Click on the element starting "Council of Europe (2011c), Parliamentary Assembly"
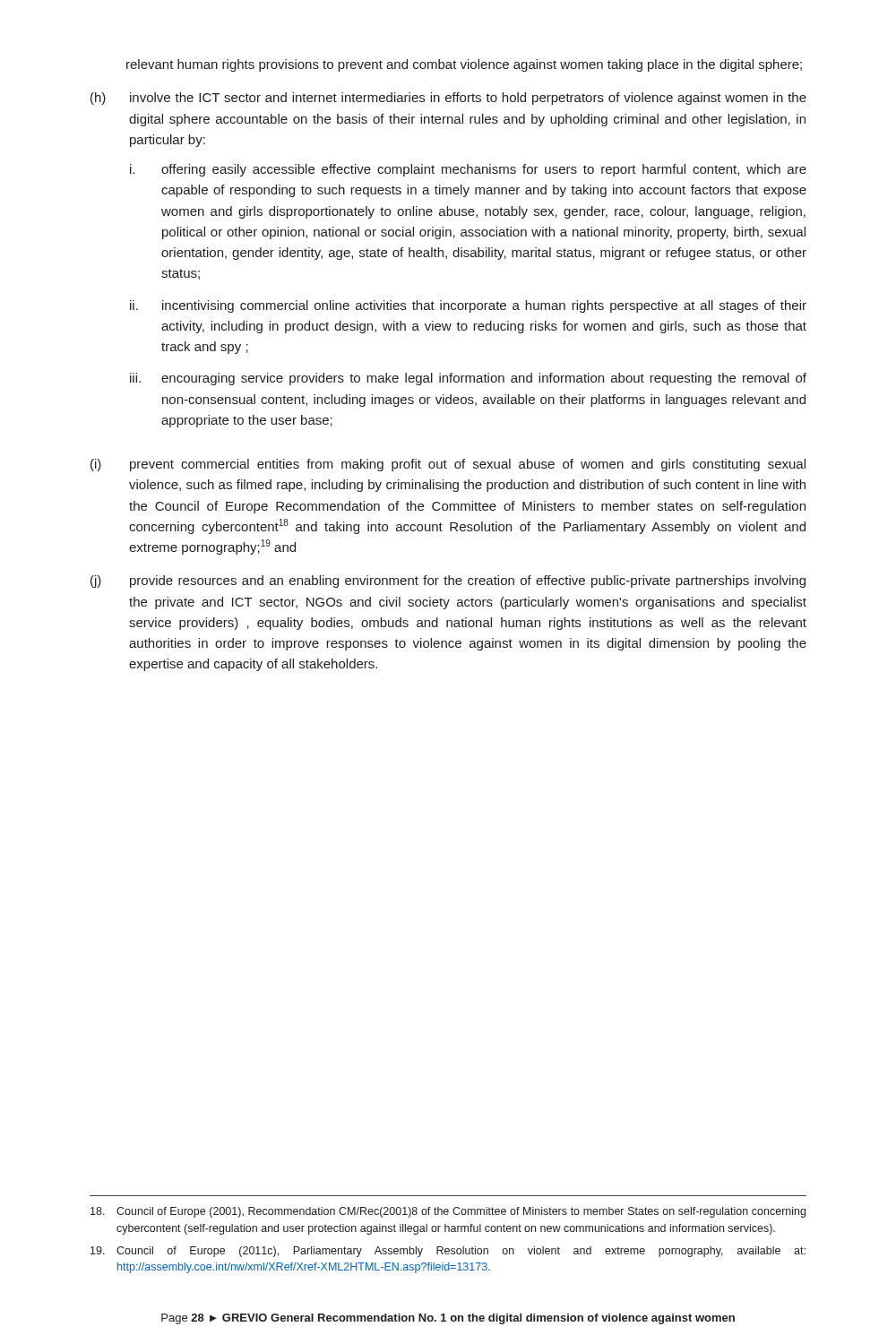Viewport: 896px width, 1344px height. coord(448,1259)
